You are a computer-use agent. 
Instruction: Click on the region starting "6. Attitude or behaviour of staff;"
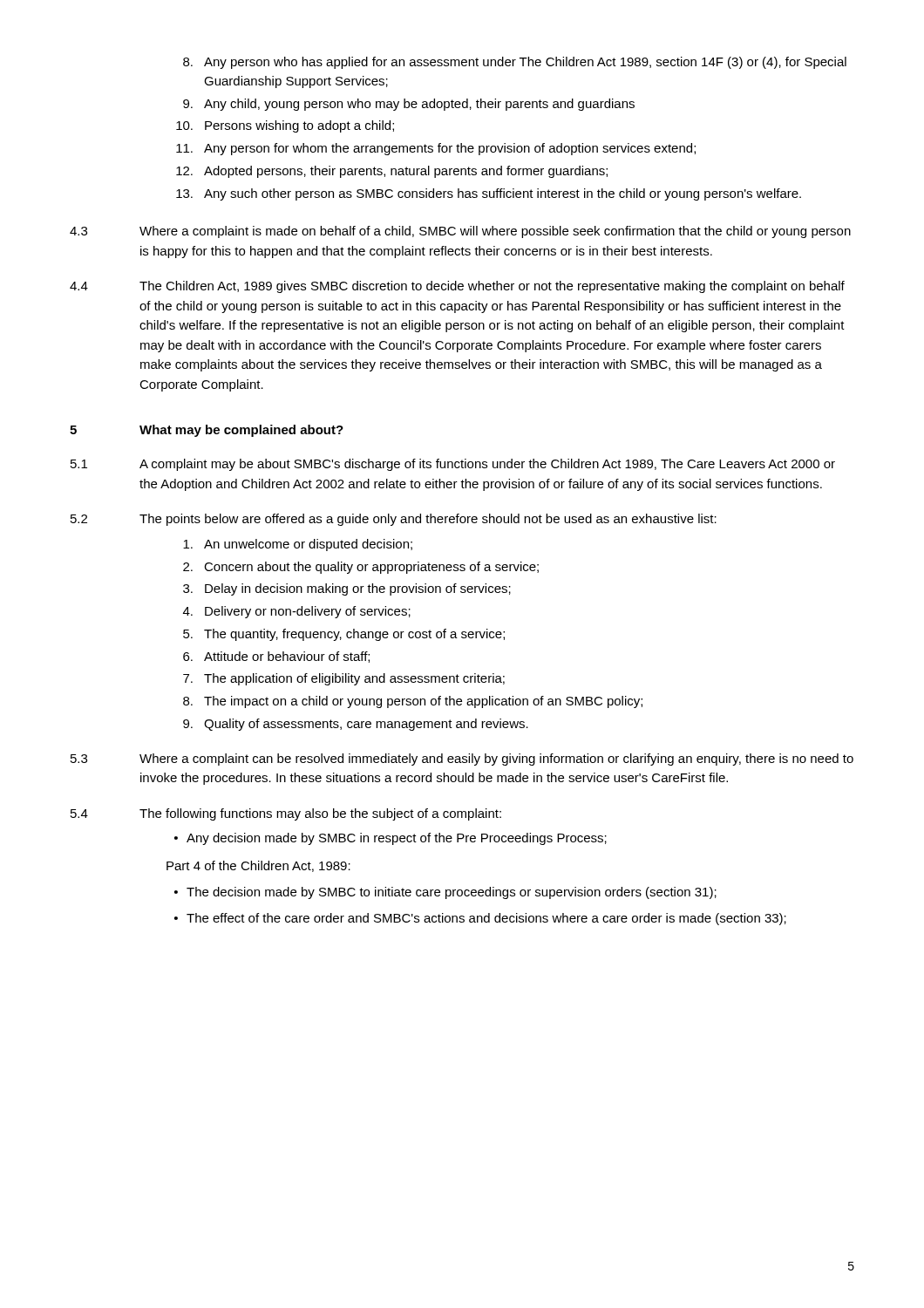pyautogui.click(x=276, y=657)
